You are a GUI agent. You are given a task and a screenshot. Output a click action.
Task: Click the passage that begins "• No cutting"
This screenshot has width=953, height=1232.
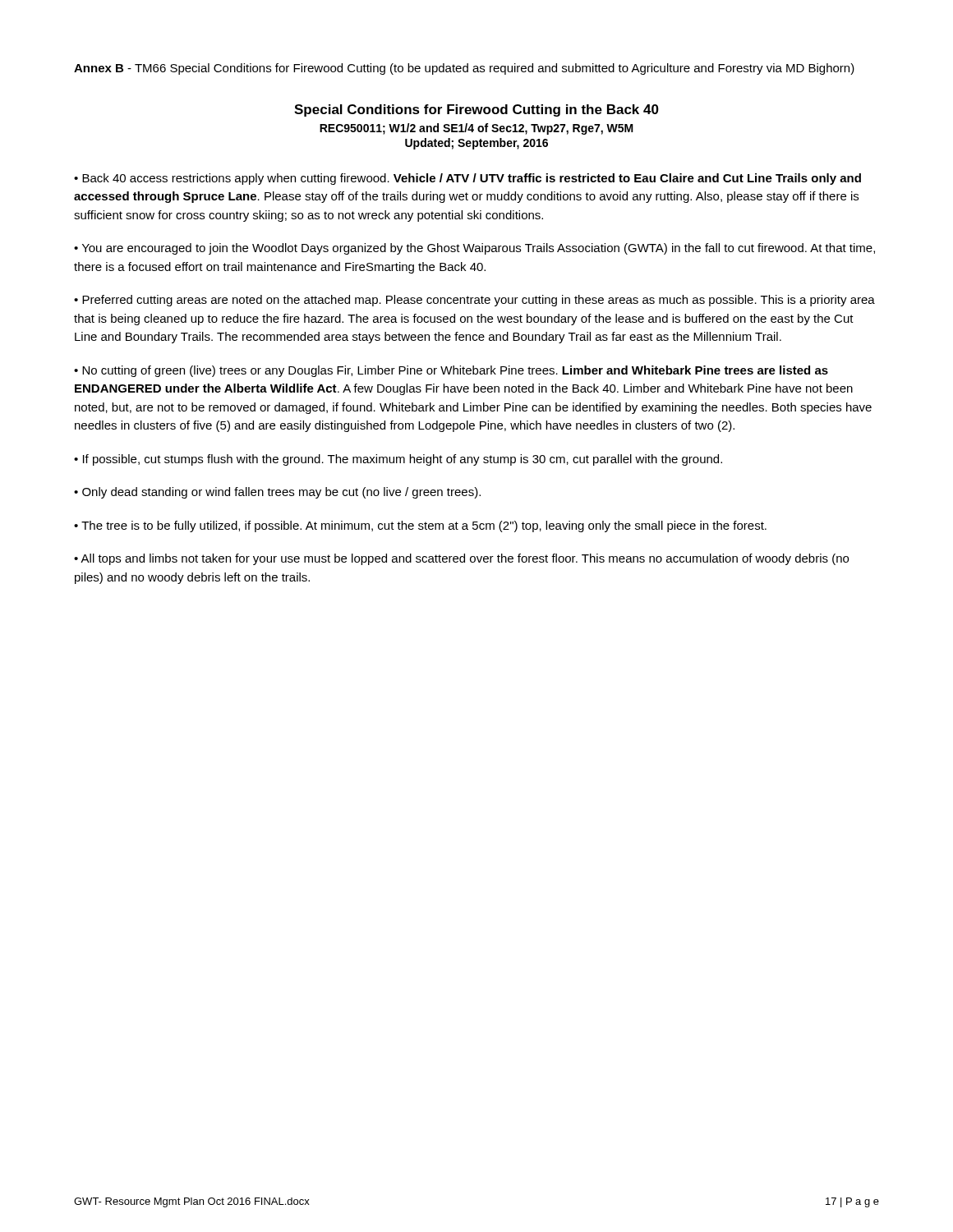click(x=476, y=398)
